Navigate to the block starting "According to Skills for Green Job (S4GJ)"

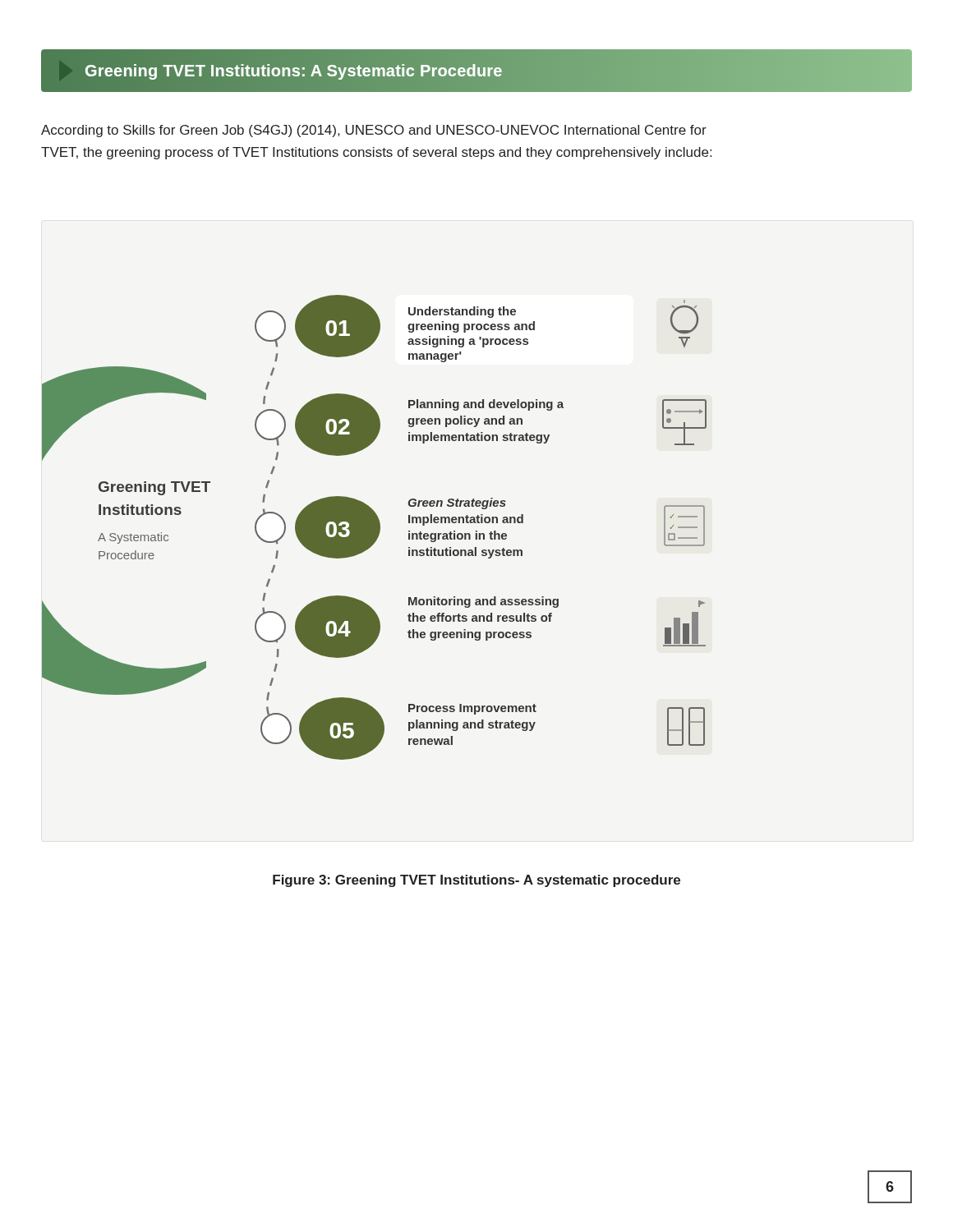(377, 141)
